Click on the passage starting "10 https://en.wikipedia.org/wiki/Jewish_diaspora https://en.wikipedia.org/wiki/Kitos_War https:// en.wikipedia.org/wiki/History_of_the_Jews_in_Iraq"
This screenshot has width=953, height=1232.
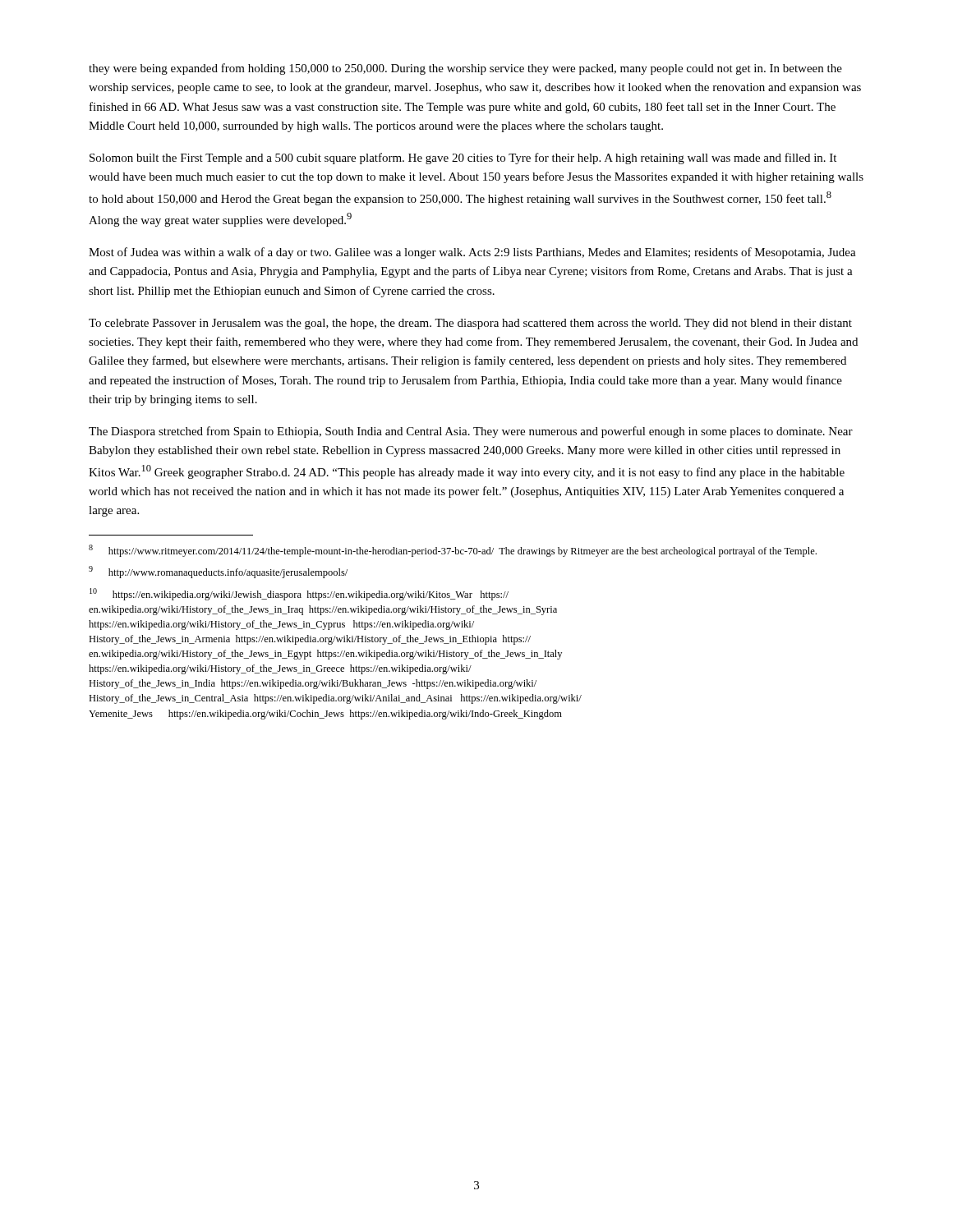(x=335, y=653)
